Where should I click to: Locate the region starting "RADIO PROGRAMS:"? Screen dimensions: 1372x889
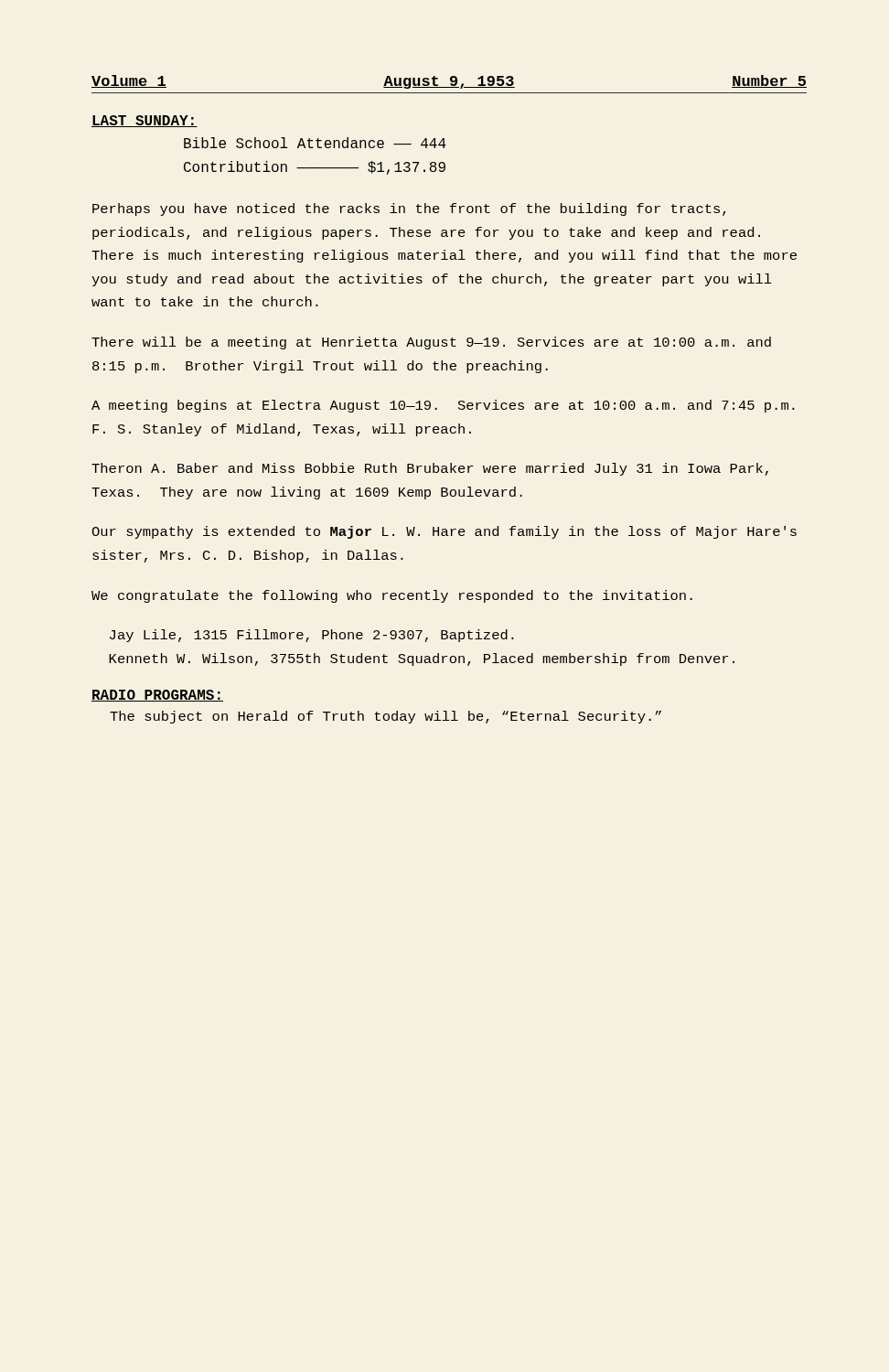coord(157,696)
